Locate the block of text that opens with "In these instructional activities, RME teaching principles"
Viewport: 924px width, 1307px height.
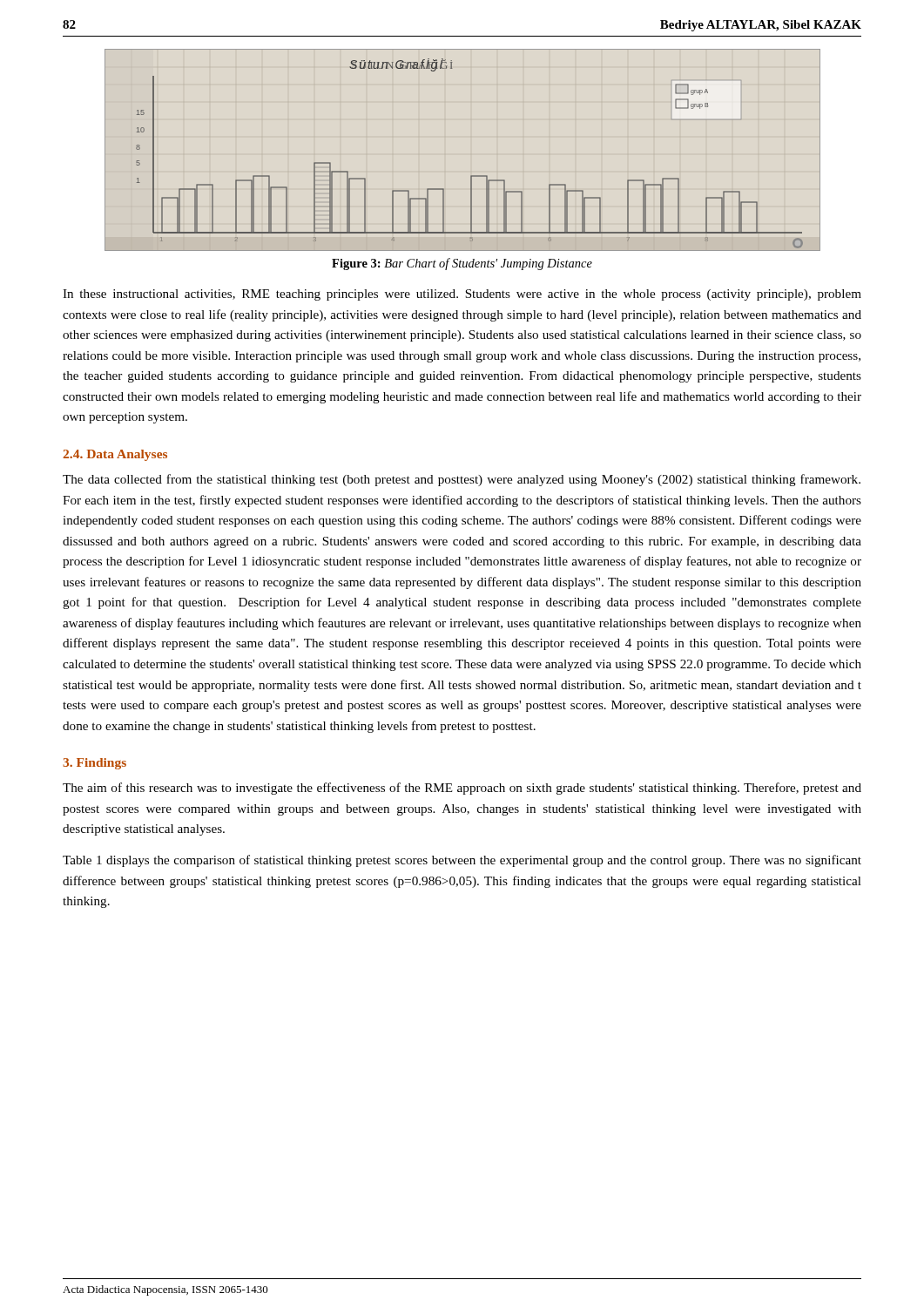[462, 355]
